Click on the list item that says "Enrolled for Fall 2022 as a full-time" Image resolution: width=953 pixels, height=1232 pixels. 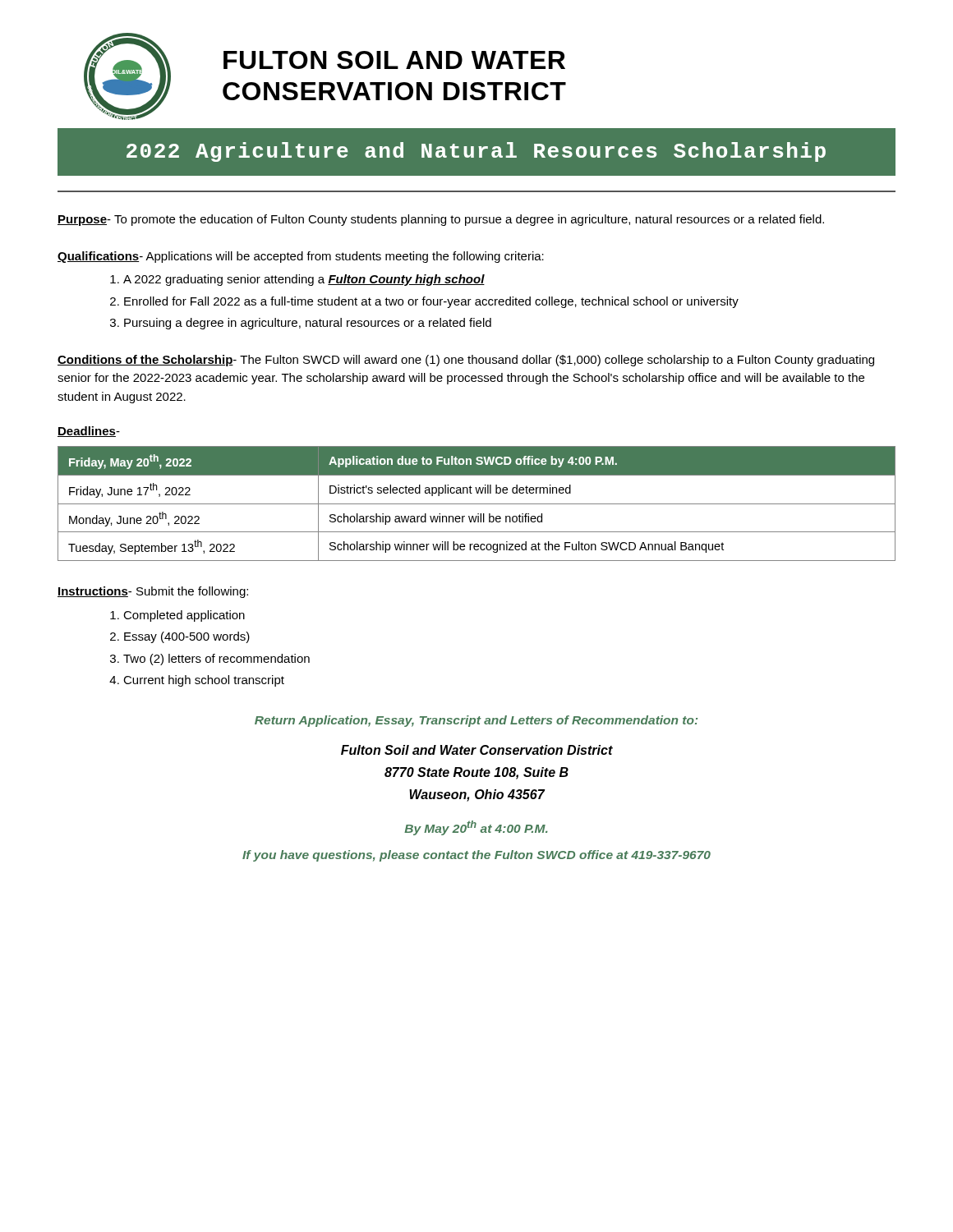(x=431, y=301)
